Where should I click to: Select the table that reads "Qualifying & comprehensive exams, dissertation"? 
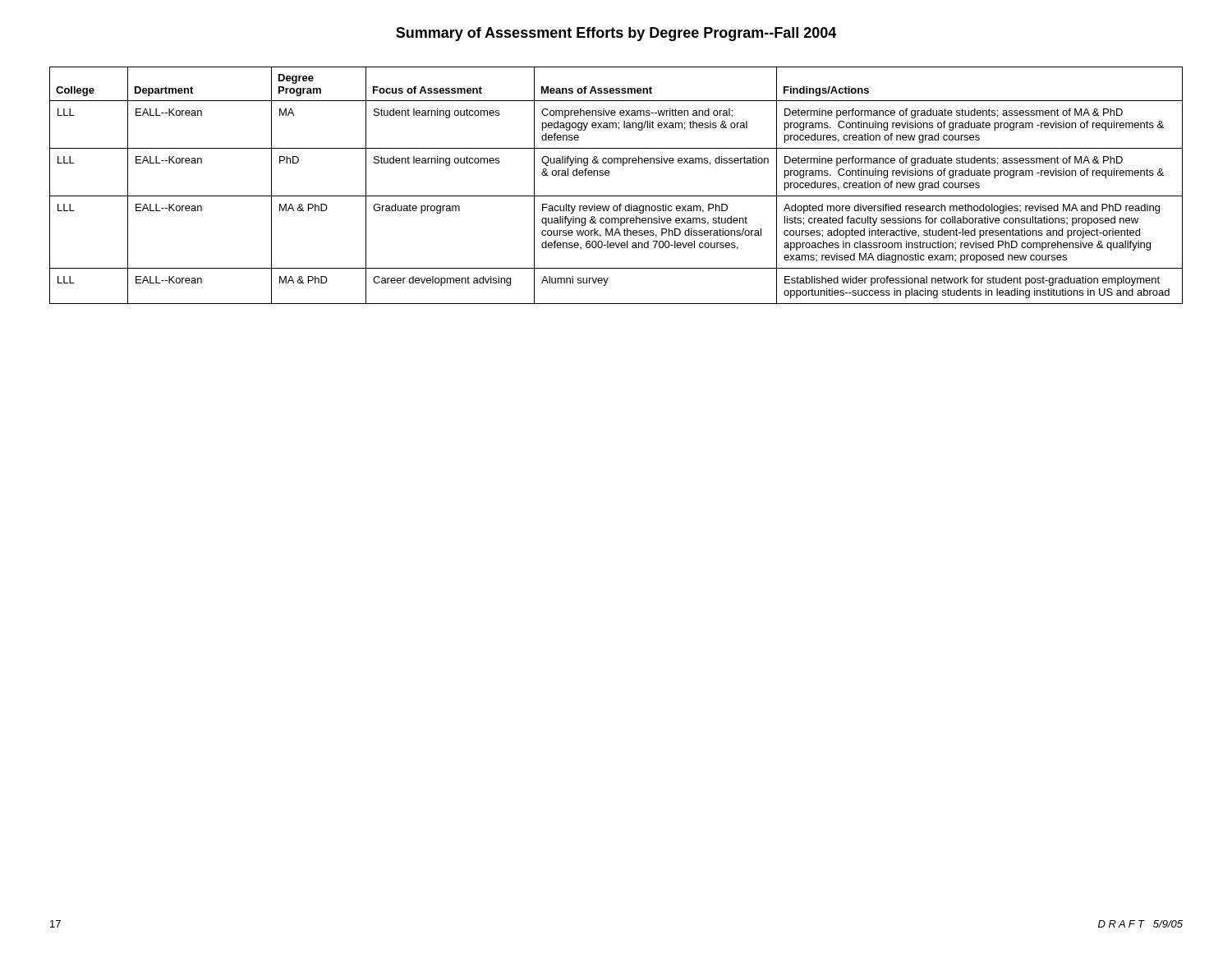pyautogui.click(x=616, y=185)
